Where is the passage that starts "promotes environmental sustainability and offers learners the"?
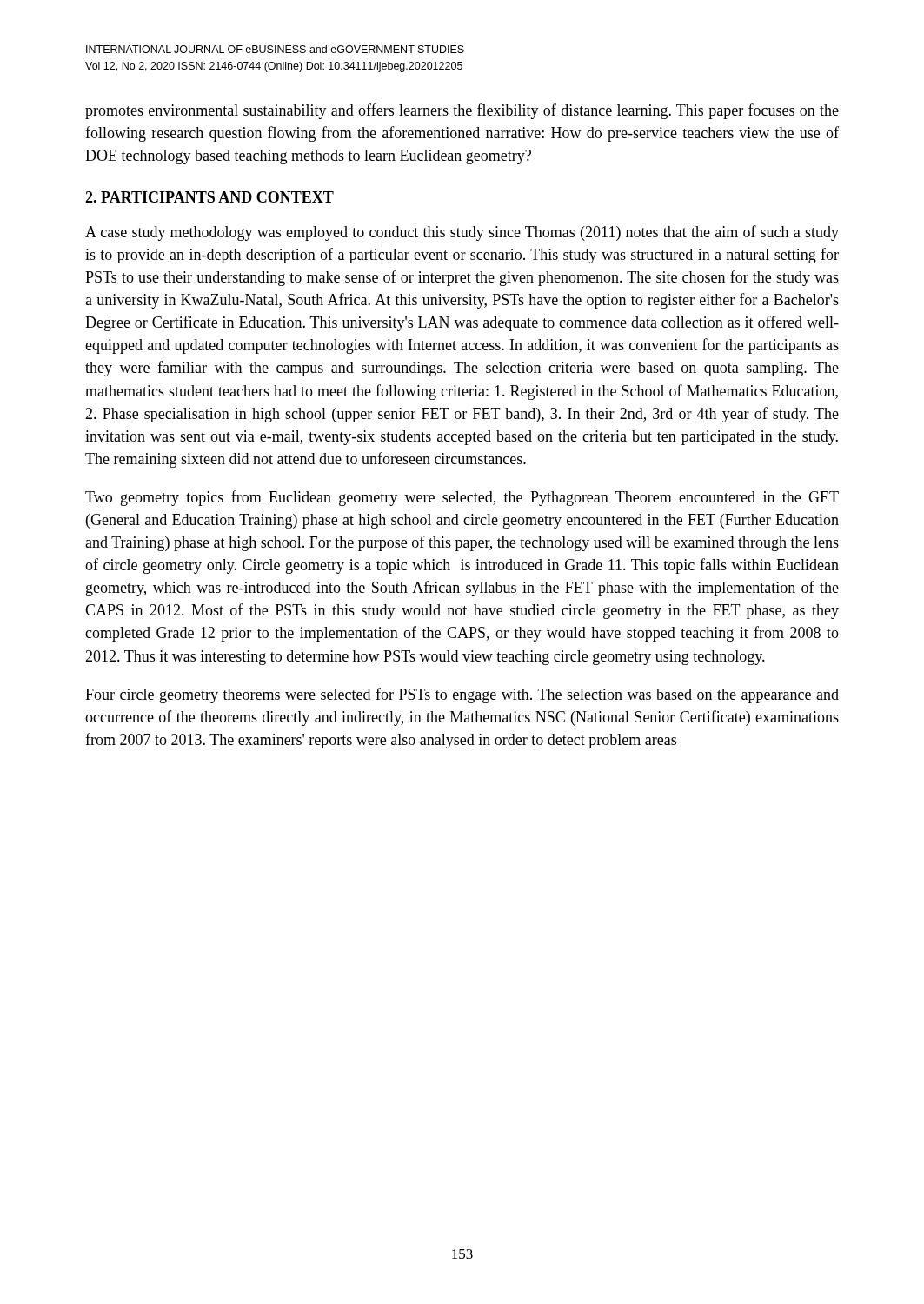924x1304 pixels. (x=462, y=133)
